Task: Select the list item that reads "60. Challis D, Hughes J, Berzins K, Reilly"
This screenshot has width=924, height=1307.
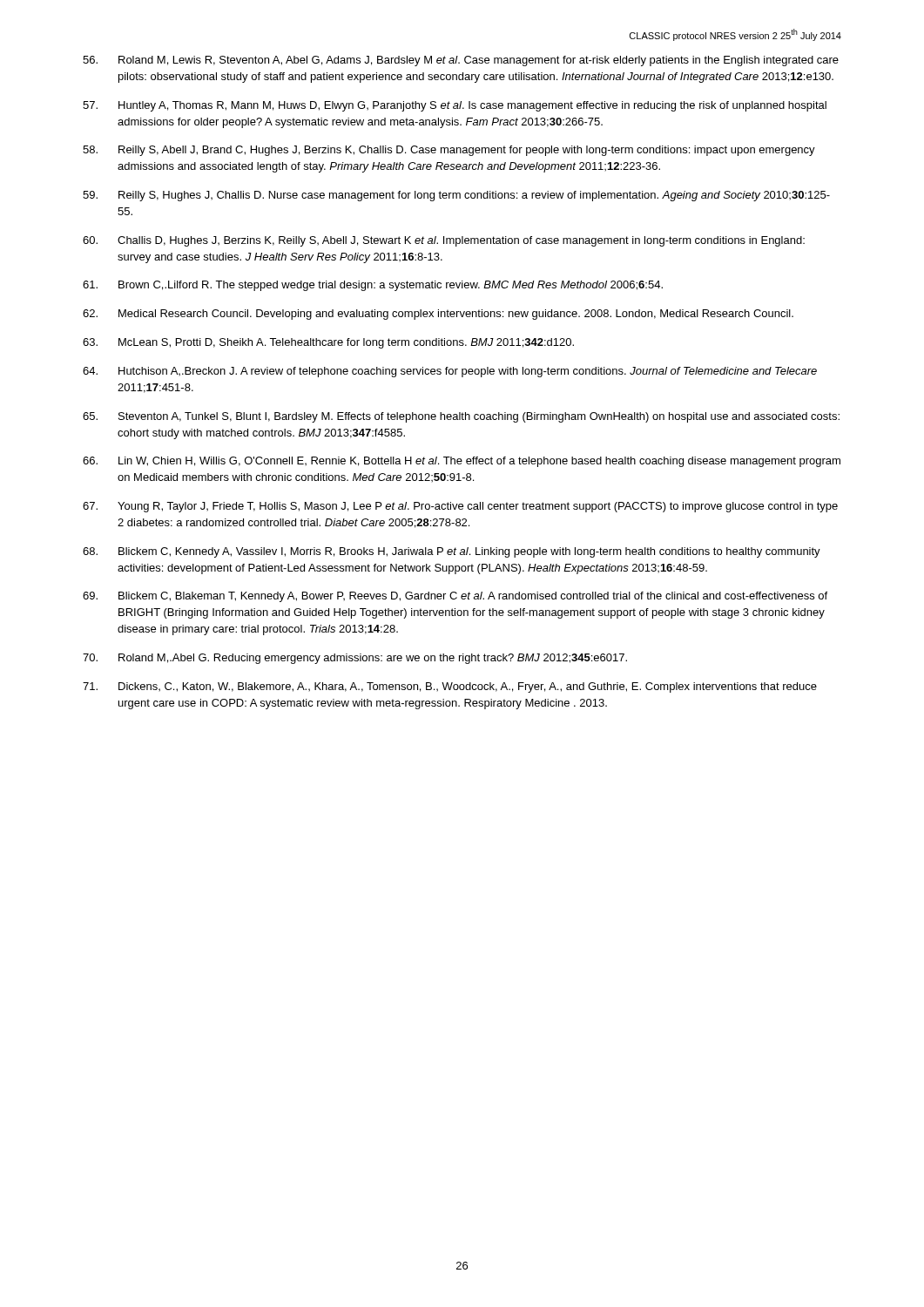Action: coord(462,249)
